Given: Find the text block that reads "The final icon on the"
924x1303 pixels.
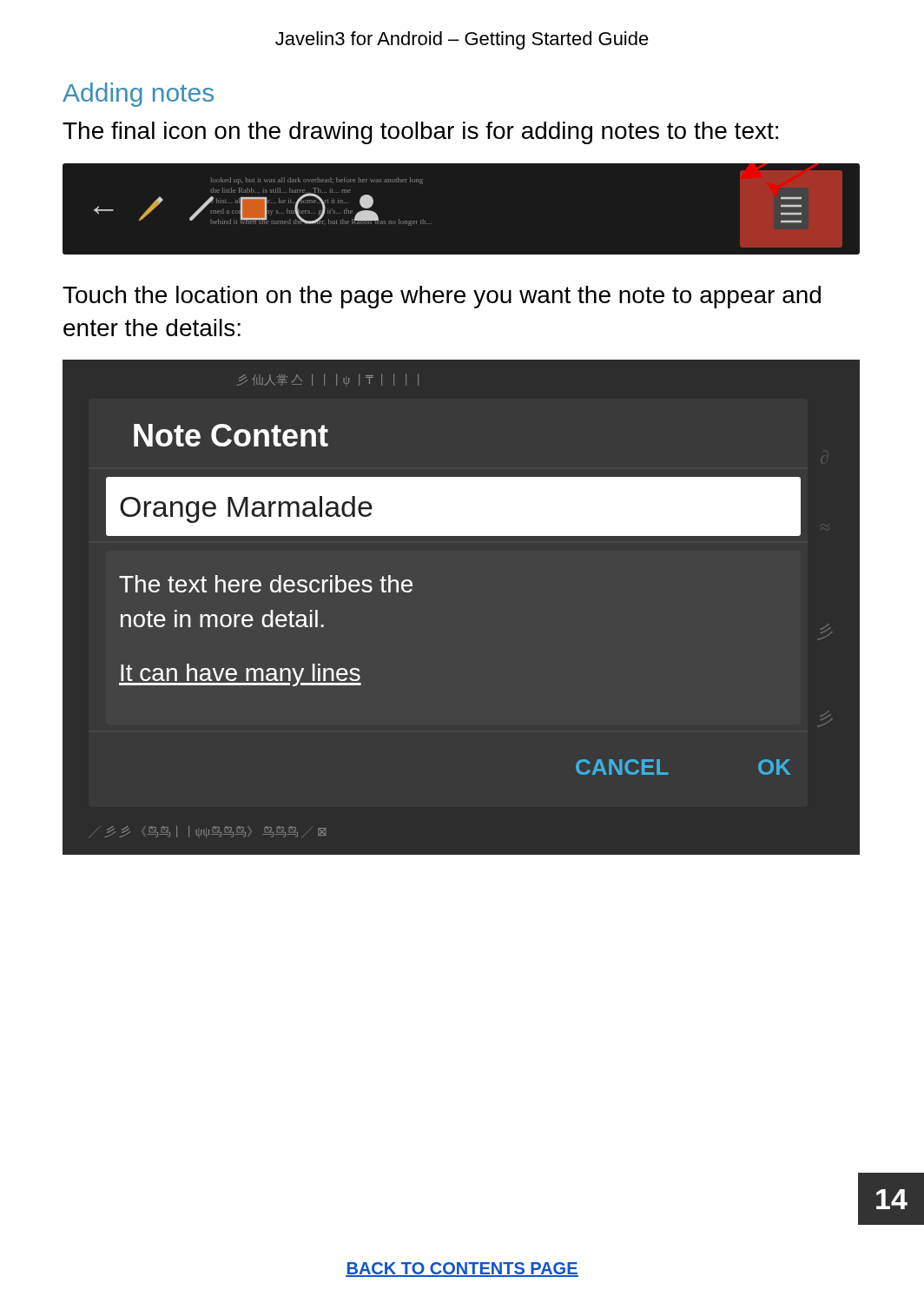Looking at the screenshot, I should click(x=421, y=131).
